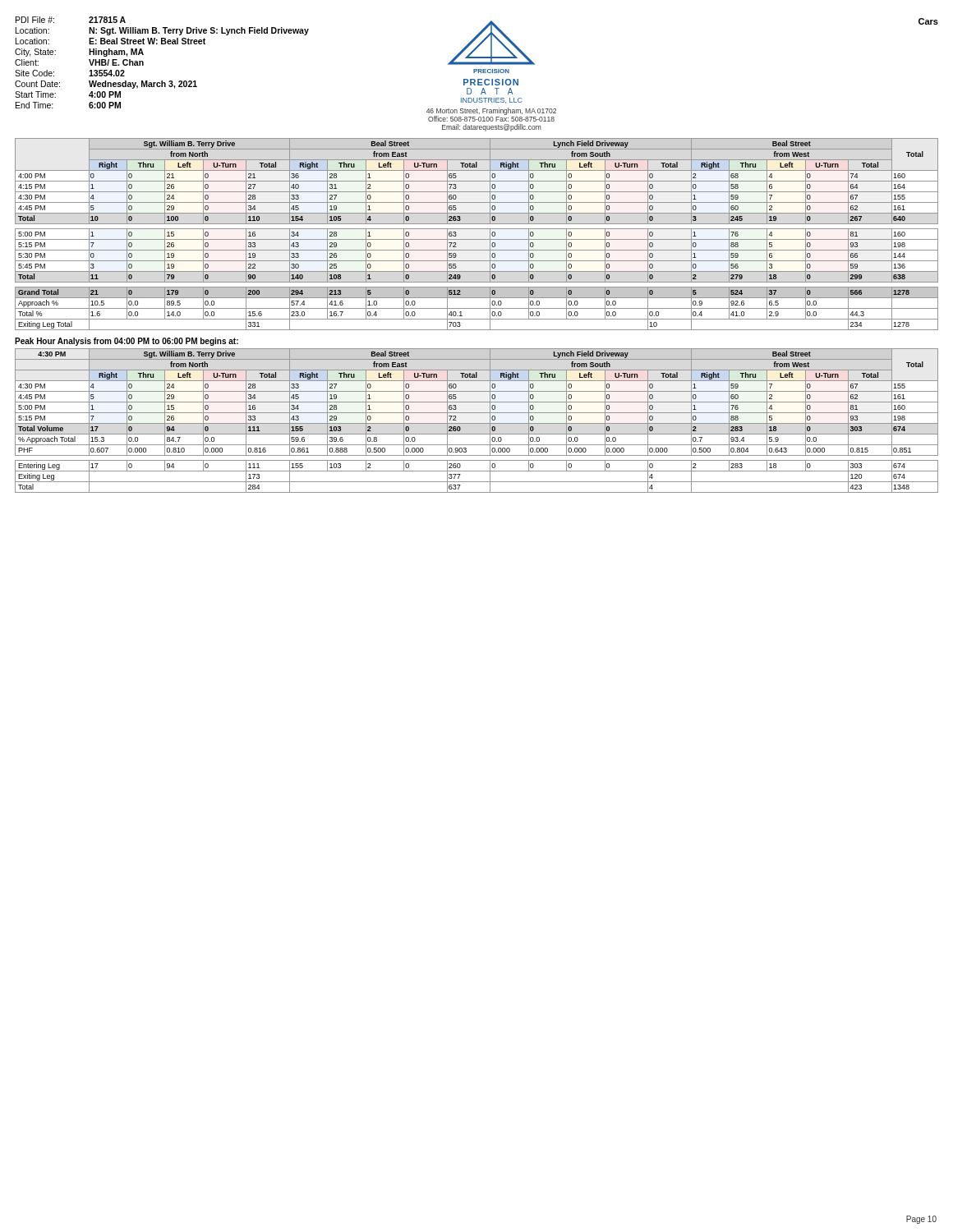Select the section header that says "Peak Hour Analysis from 04:00"
953x1232 pixels.
[x=127, y=341]
